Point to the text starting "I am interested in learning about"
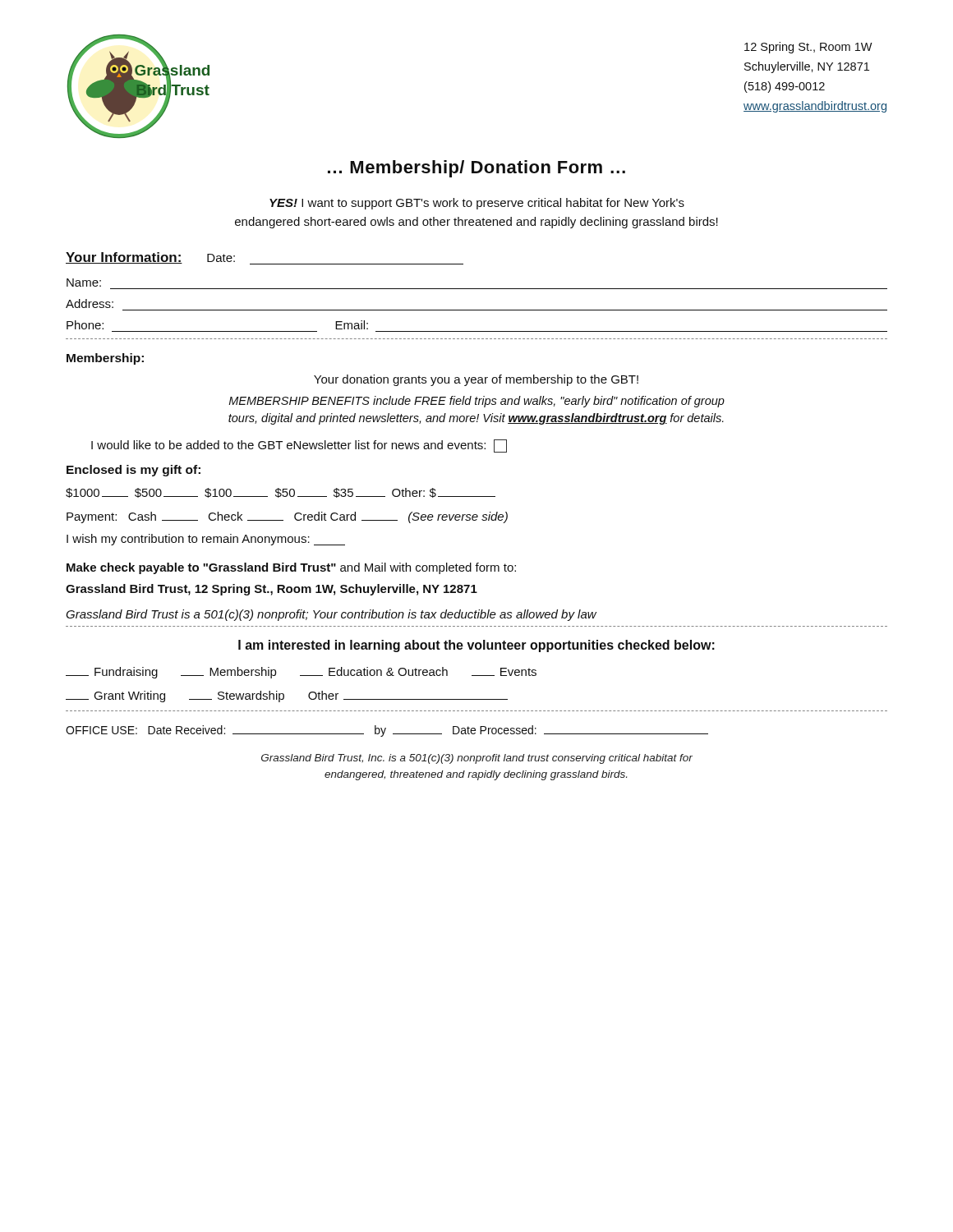 click(476, 645)
